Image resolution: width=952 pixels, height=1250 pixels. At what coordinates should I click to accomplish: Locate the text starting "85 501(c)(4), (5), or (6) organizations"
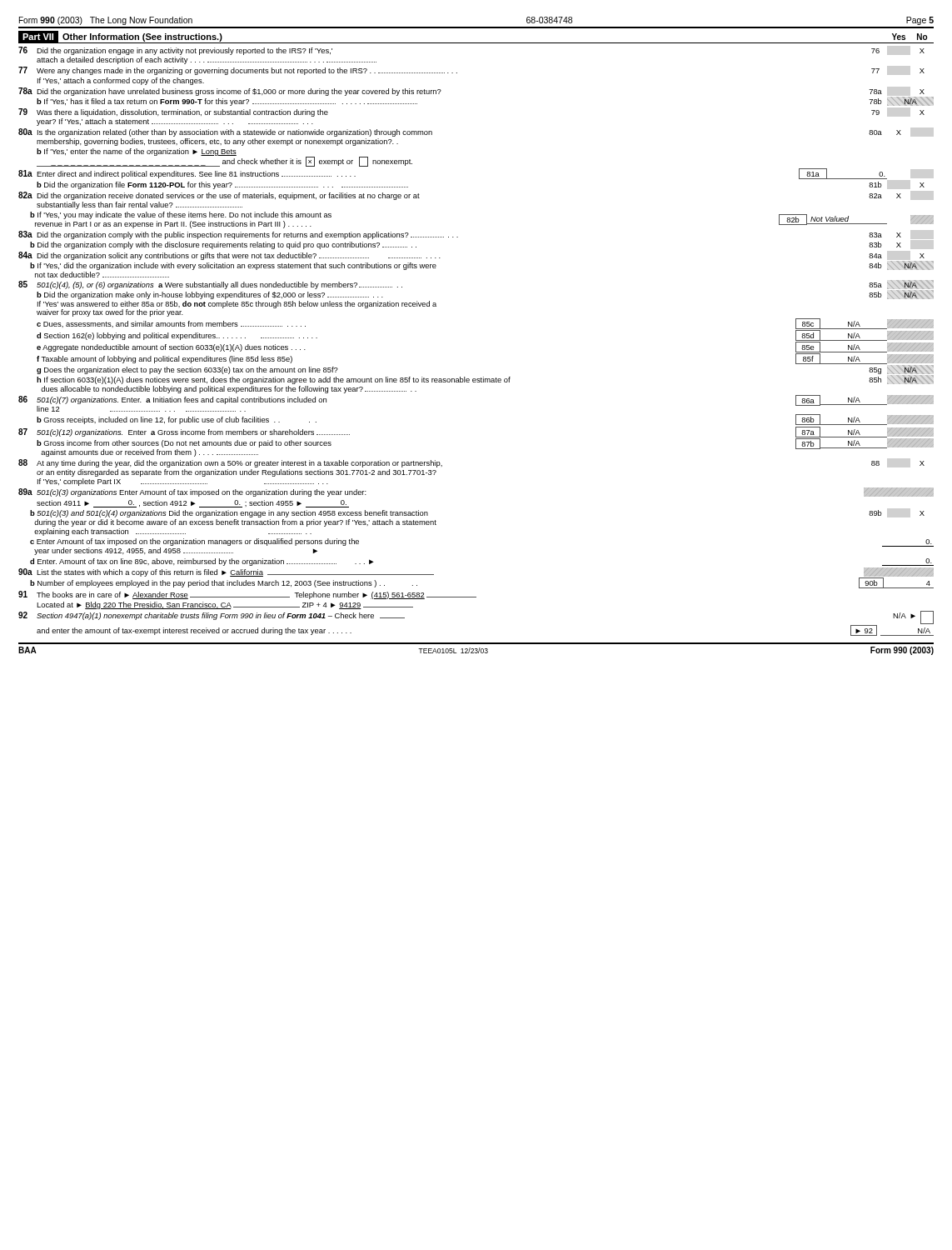click(x=187, y=284)
